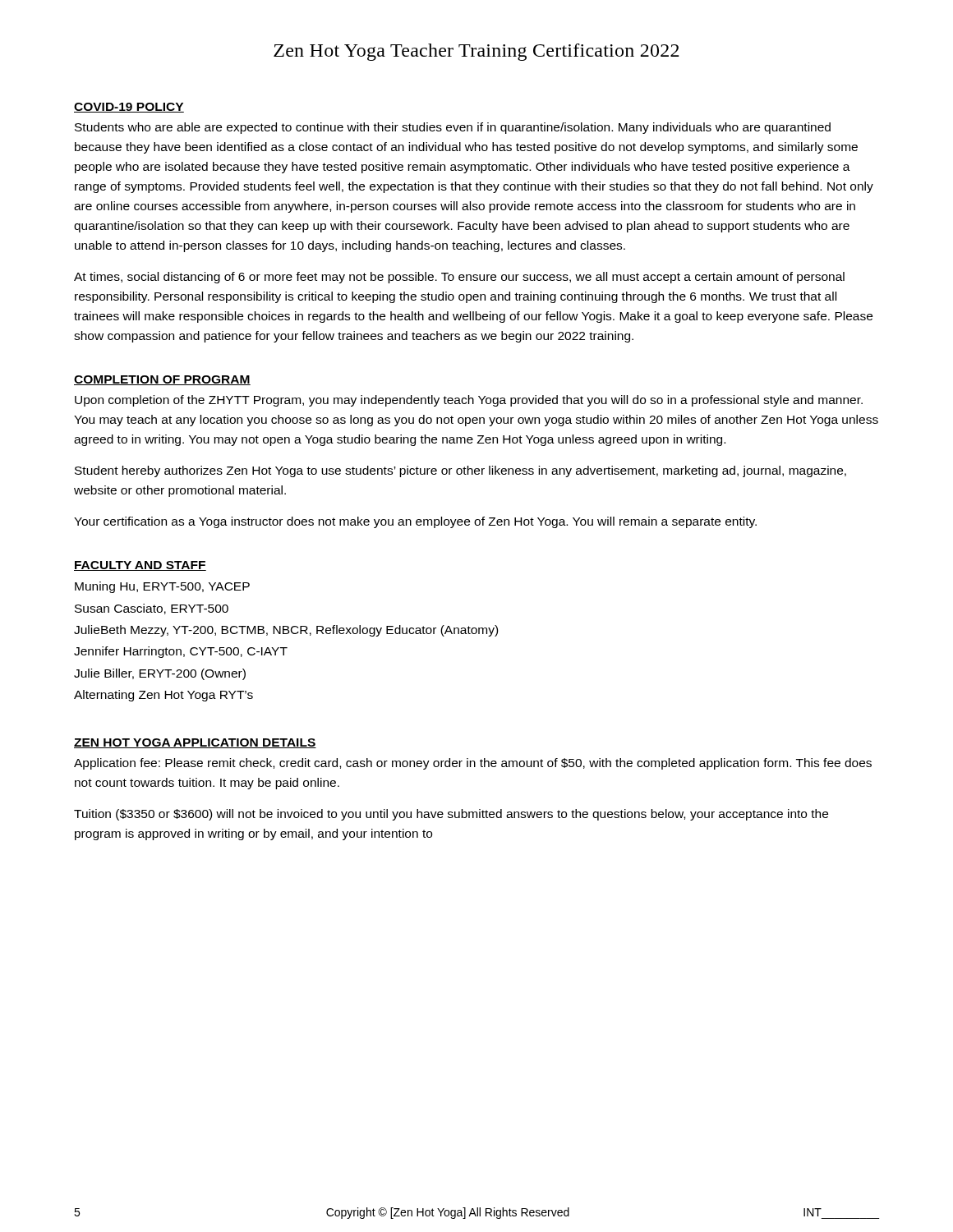Screen dimensions: 1232x953
Task: Navigate to the element starting "Student hereby authorizes Zen Hot Yoga to use"
Action: (461, 480)
